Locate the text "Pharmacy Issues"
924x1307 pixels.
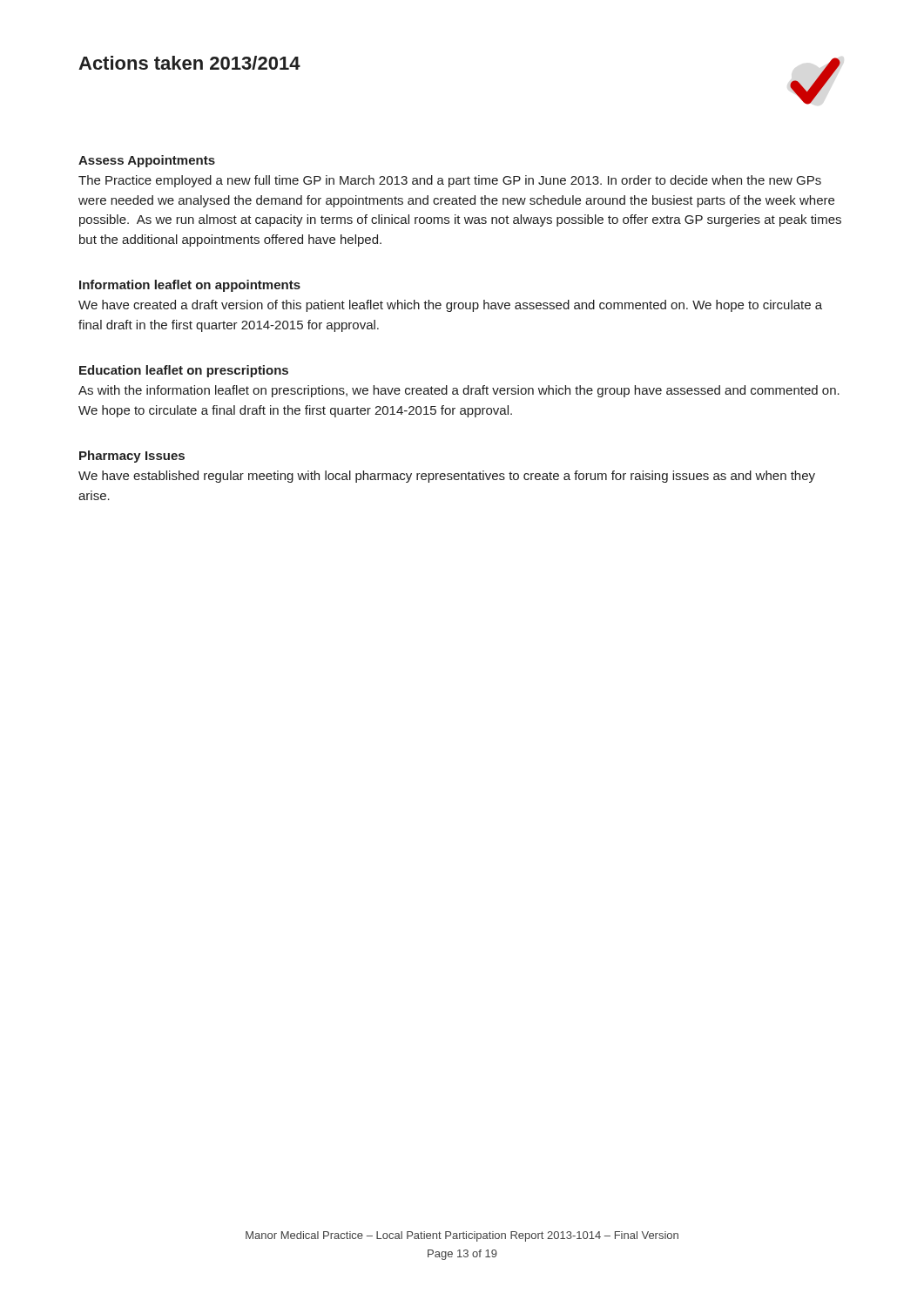(x=132, y=457)
